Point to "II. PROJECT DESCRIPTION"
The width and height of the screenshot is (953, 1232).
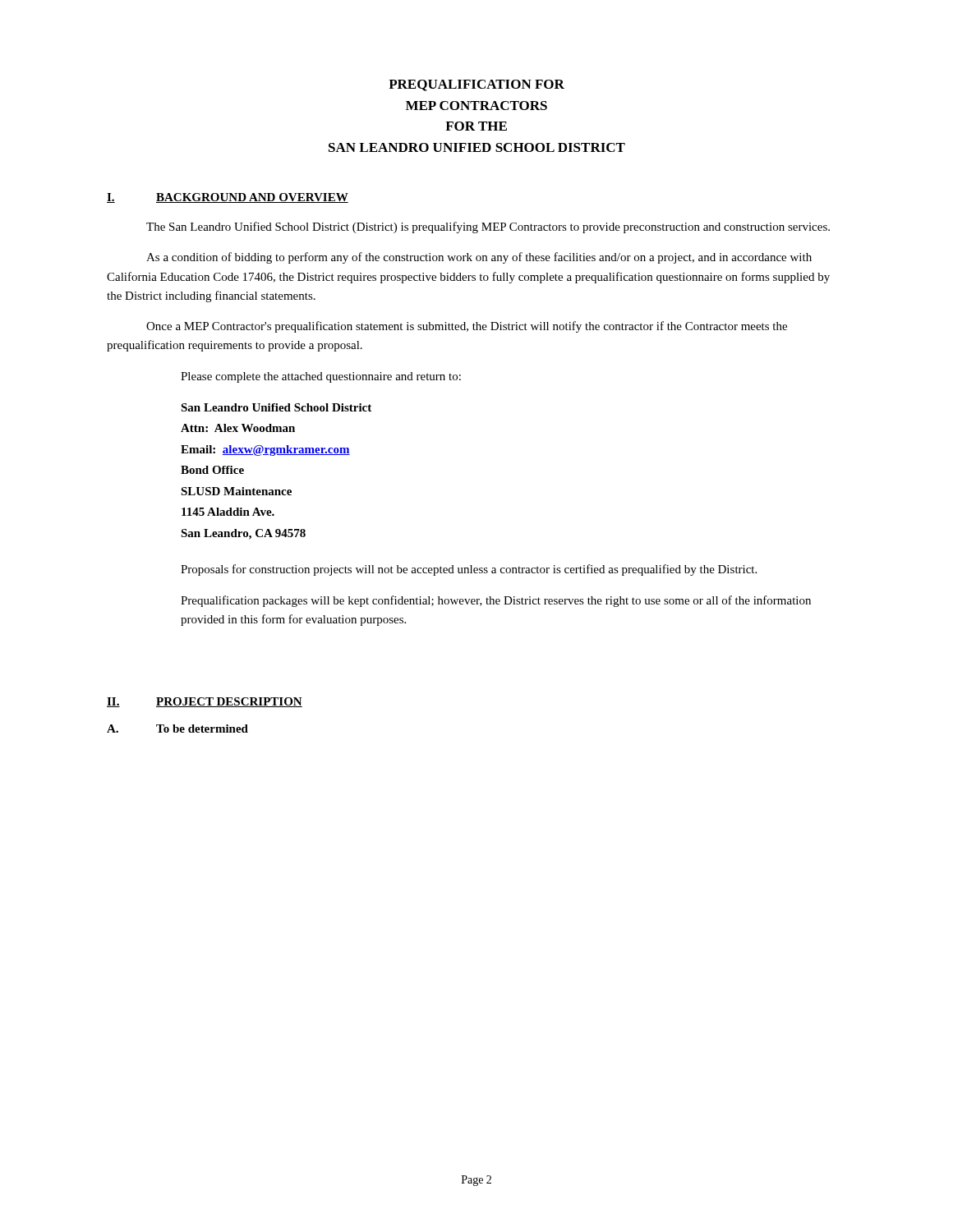[204, 702]
